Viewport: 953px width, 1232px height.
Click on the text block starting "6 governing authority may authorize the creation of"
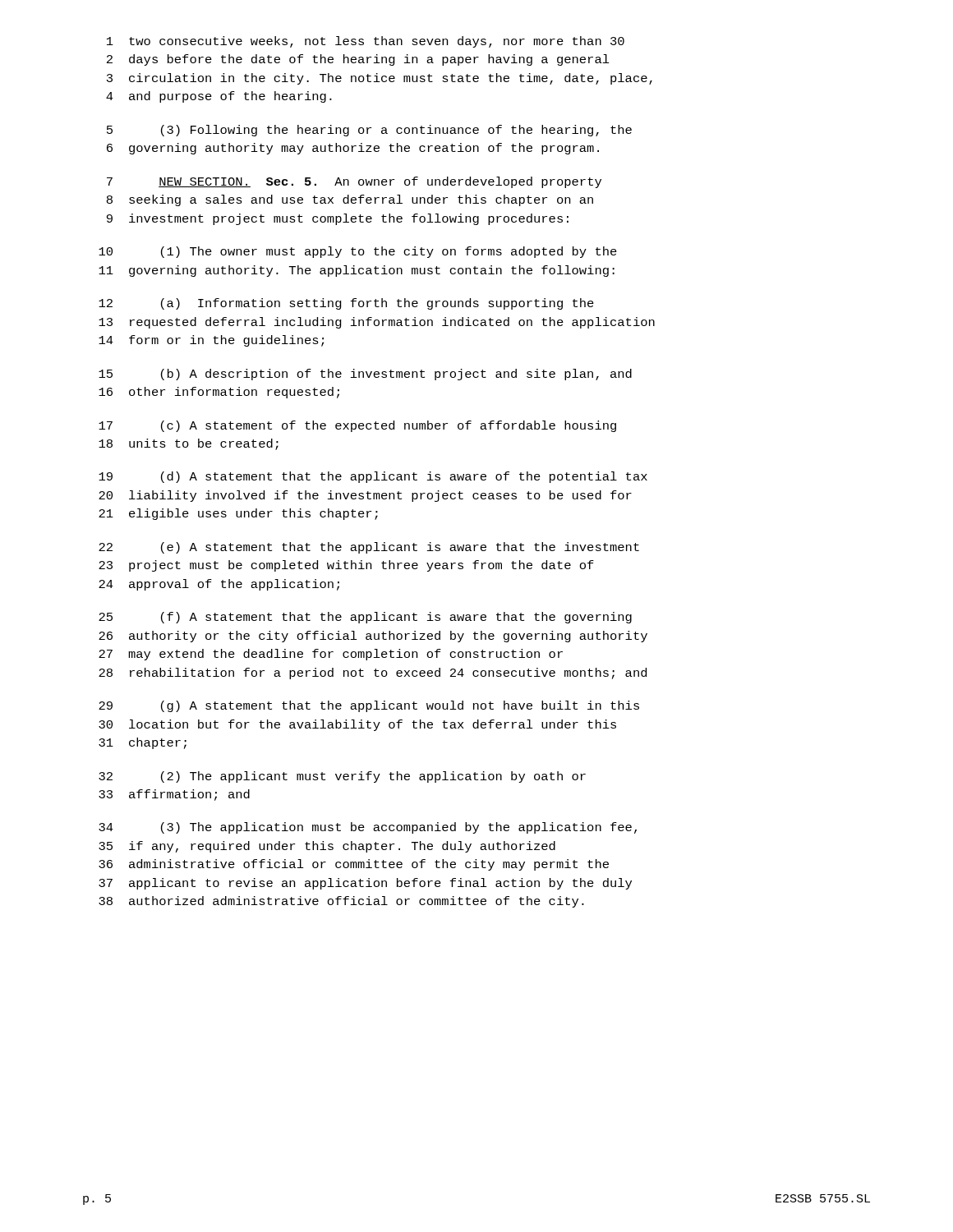point(476,149)
